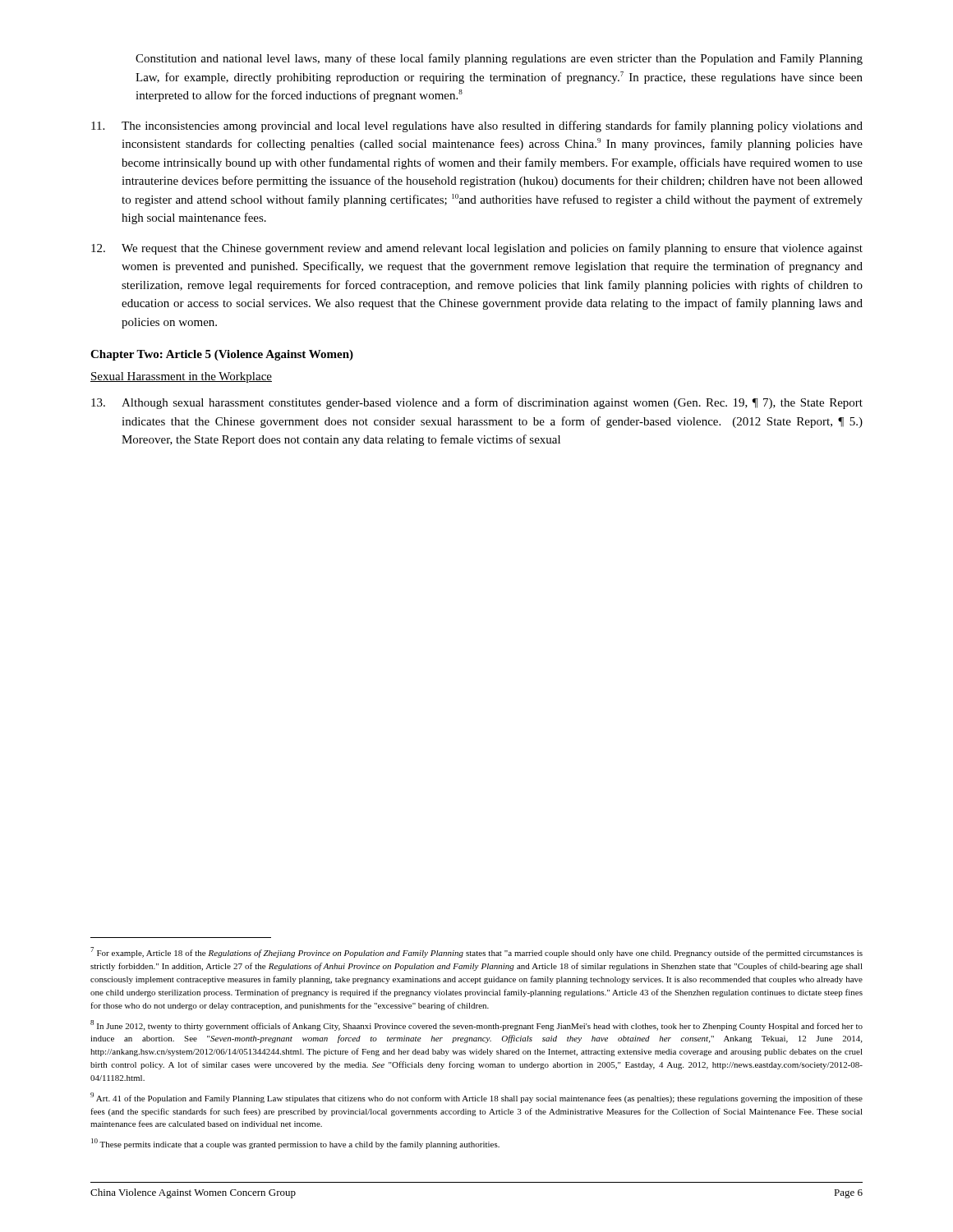
Task: Point to the text block starting "7 For example, Article 18 of the"
Action: pyautogui.click(x=476, y=978)
